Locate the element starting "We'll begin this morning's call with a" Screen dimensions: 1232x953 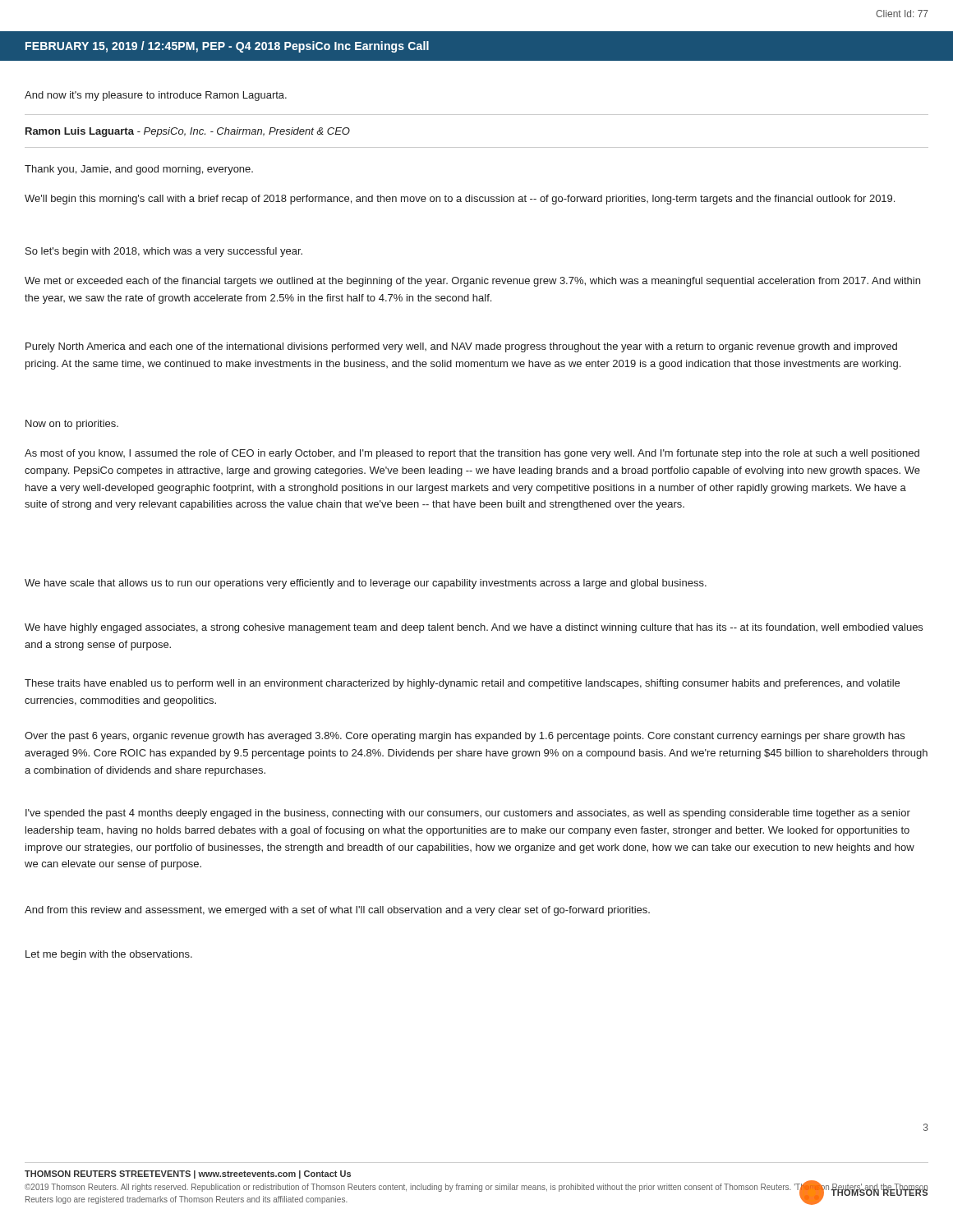[x=460, y=198]
